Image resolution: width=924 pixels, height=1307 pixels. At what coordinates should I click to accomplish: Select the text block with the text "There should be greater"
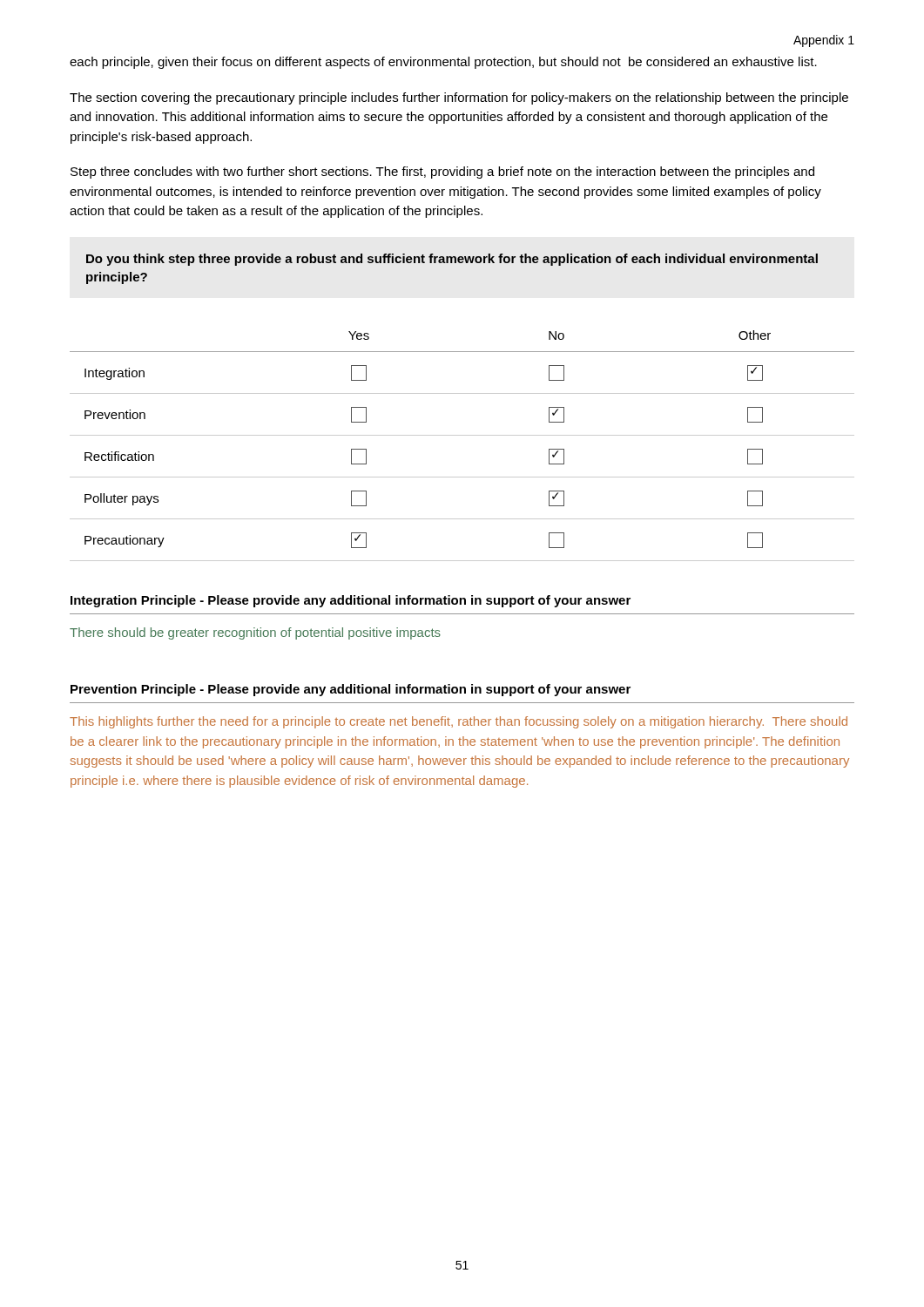click(255, 632)
